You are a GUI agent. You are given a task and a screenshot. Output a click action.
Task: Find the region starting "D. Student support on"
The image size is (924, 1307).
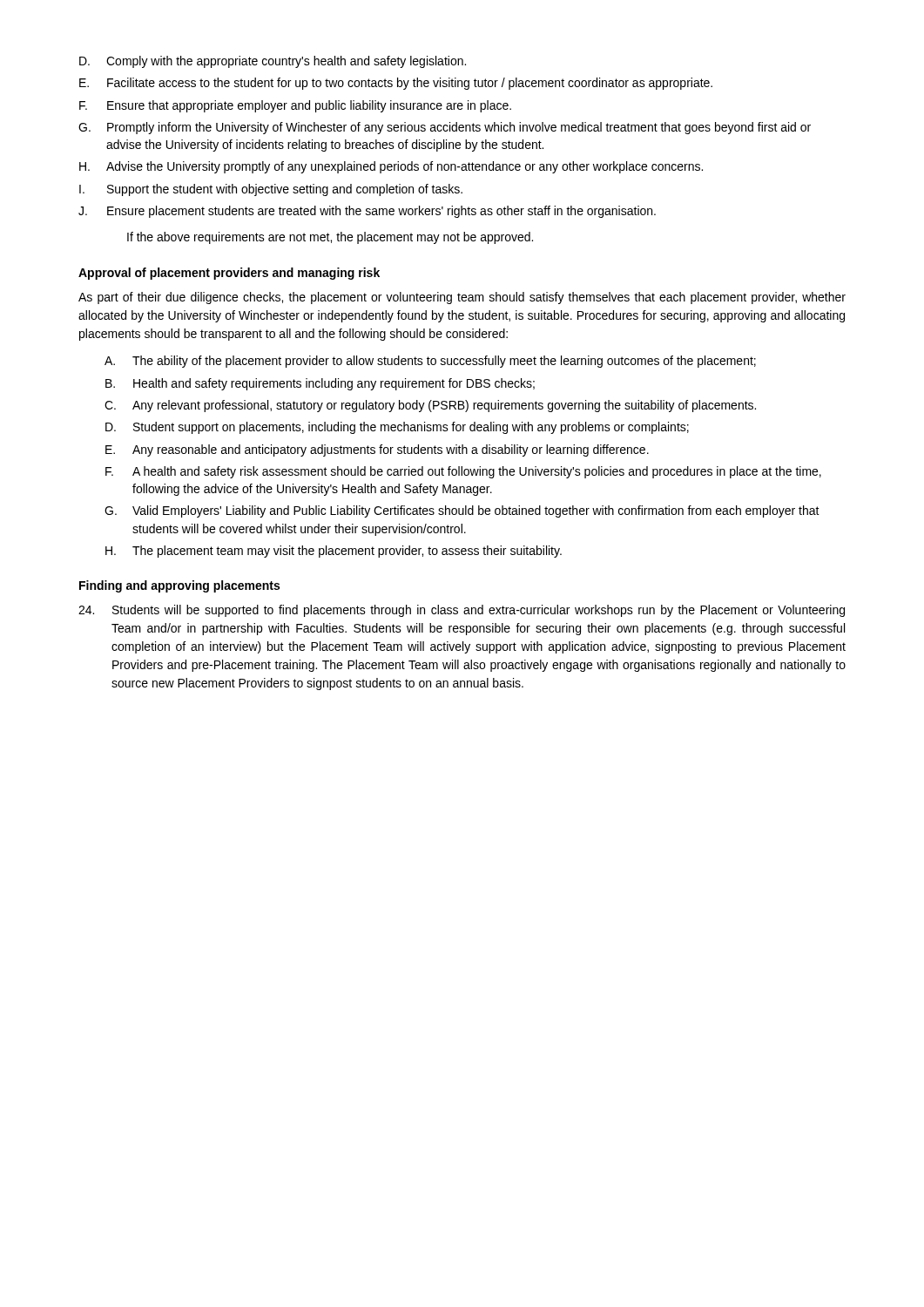pos(475,427)
